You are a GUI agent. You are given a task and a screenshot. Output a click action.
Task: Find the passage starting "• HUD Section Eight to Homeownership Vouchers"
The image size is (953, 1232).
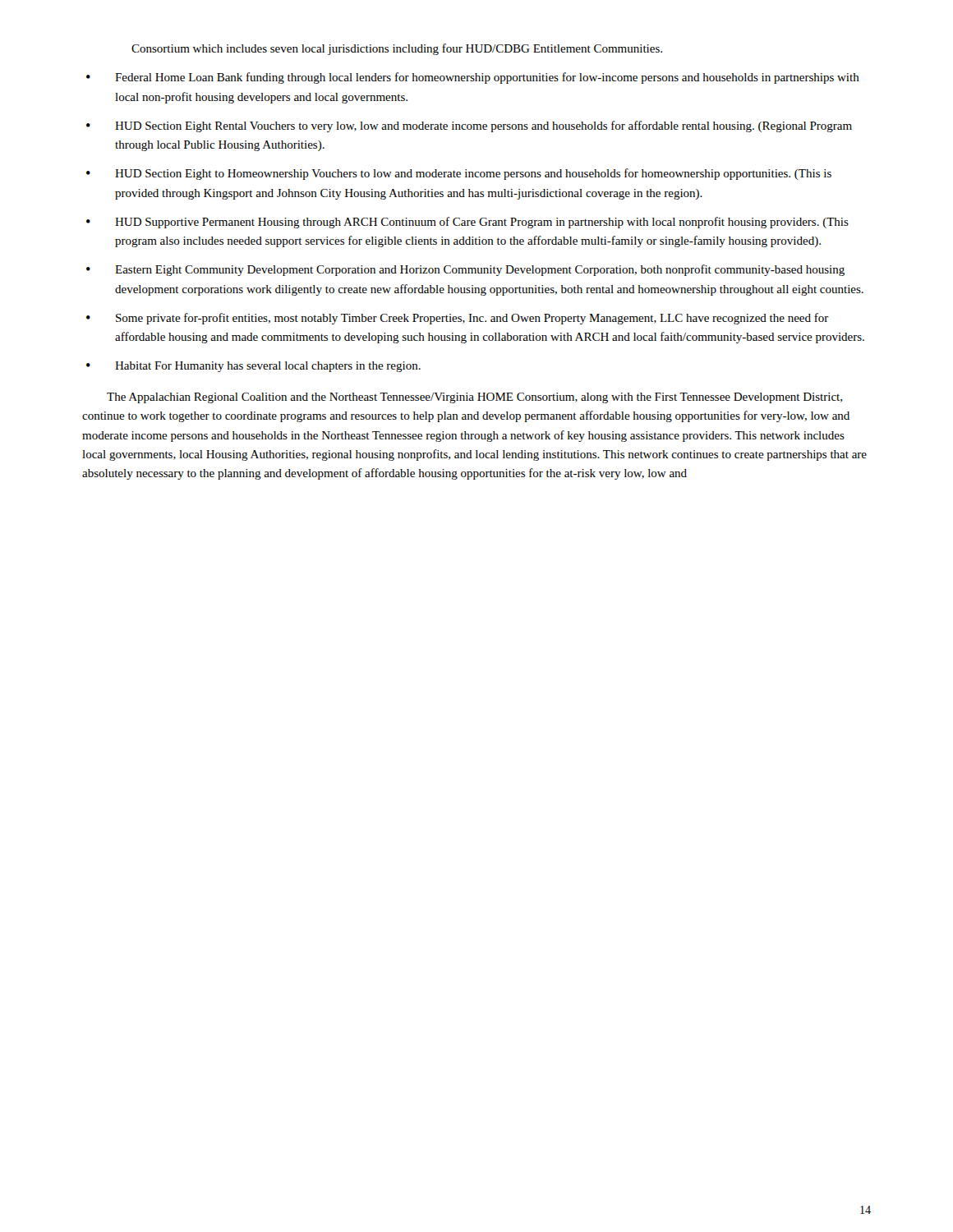(476, 184)
